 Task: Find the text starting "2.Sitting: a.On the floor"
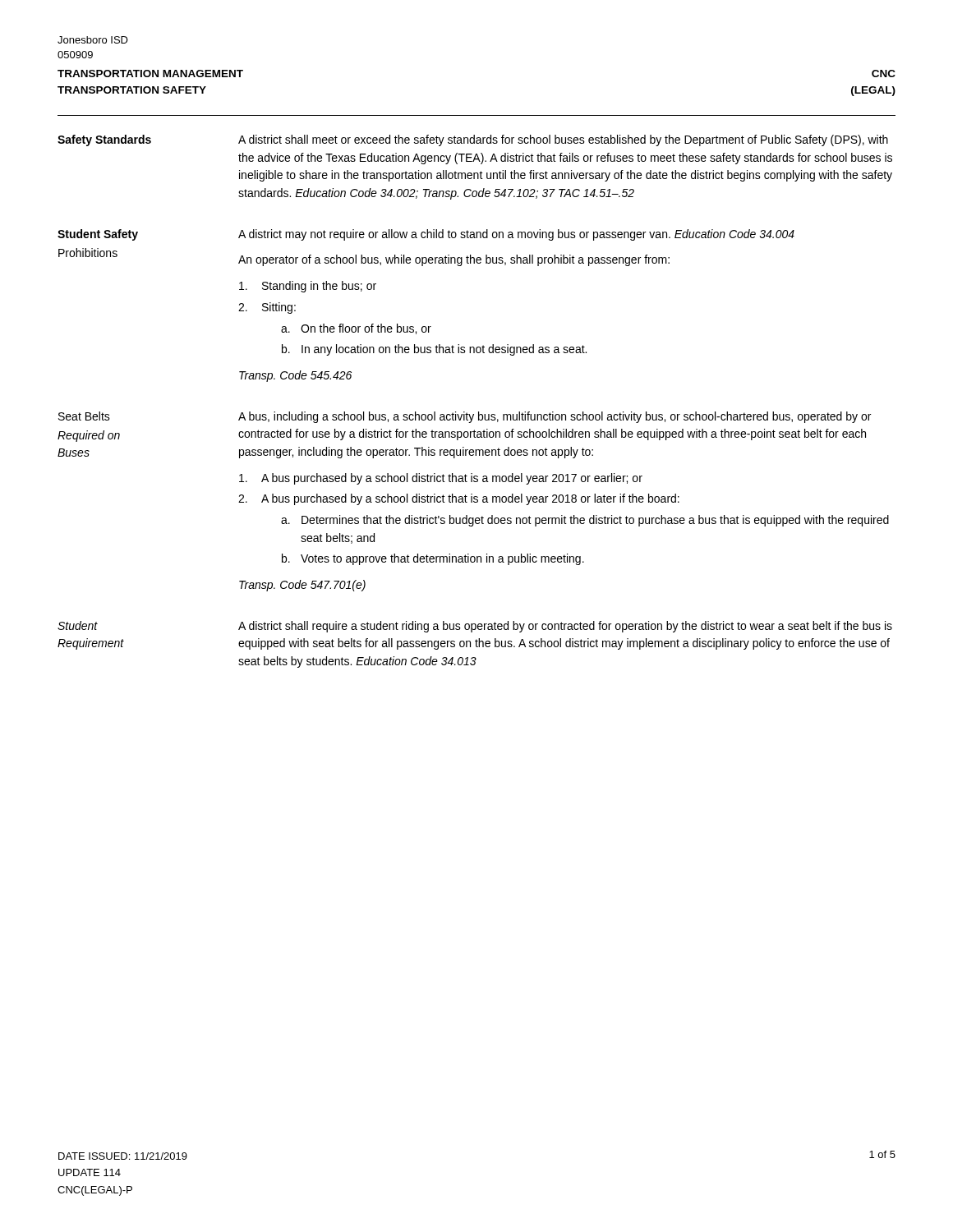tap(267, 308)
